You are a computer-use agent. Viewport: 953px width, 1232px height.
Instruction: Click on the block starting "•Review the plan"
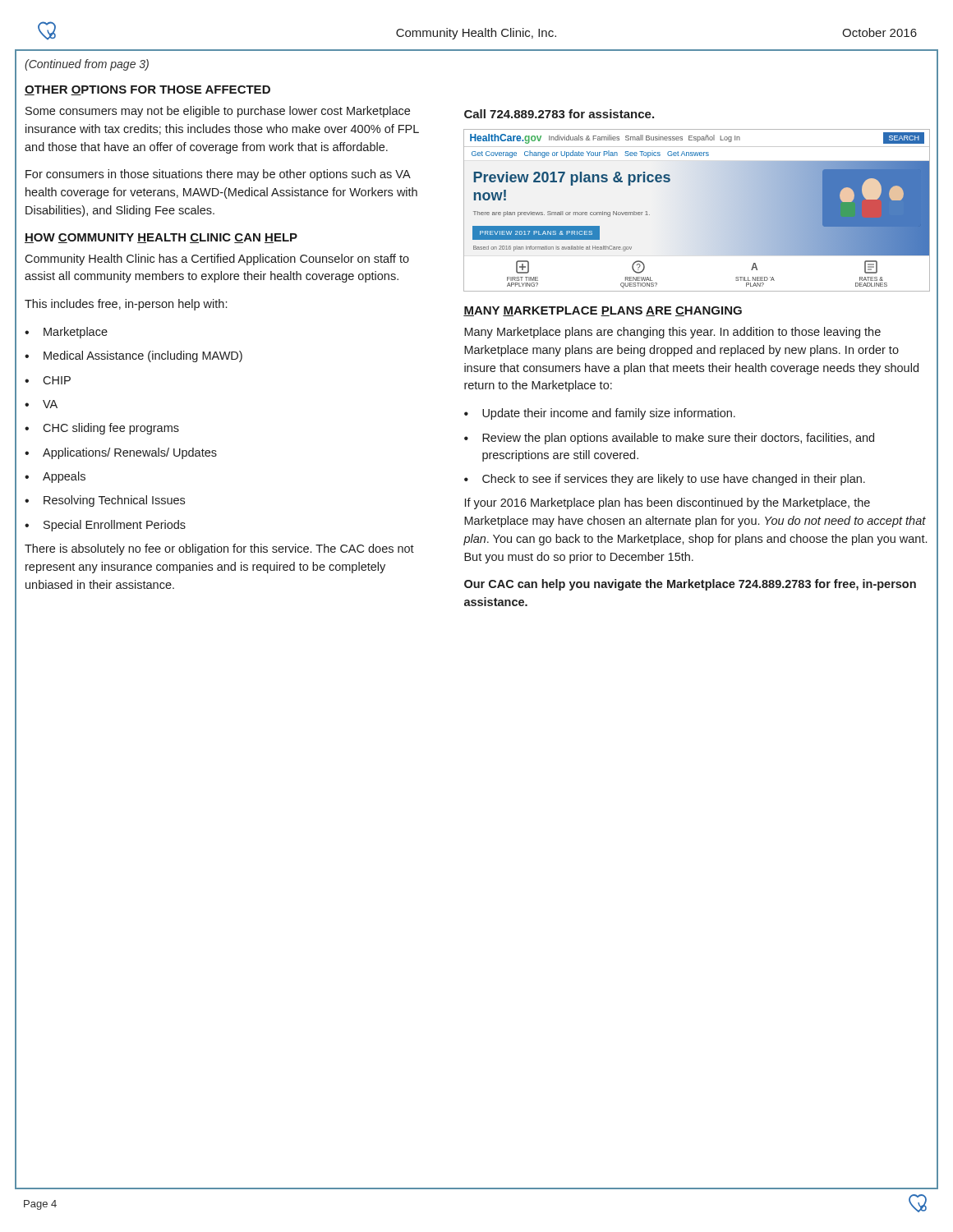696,447
